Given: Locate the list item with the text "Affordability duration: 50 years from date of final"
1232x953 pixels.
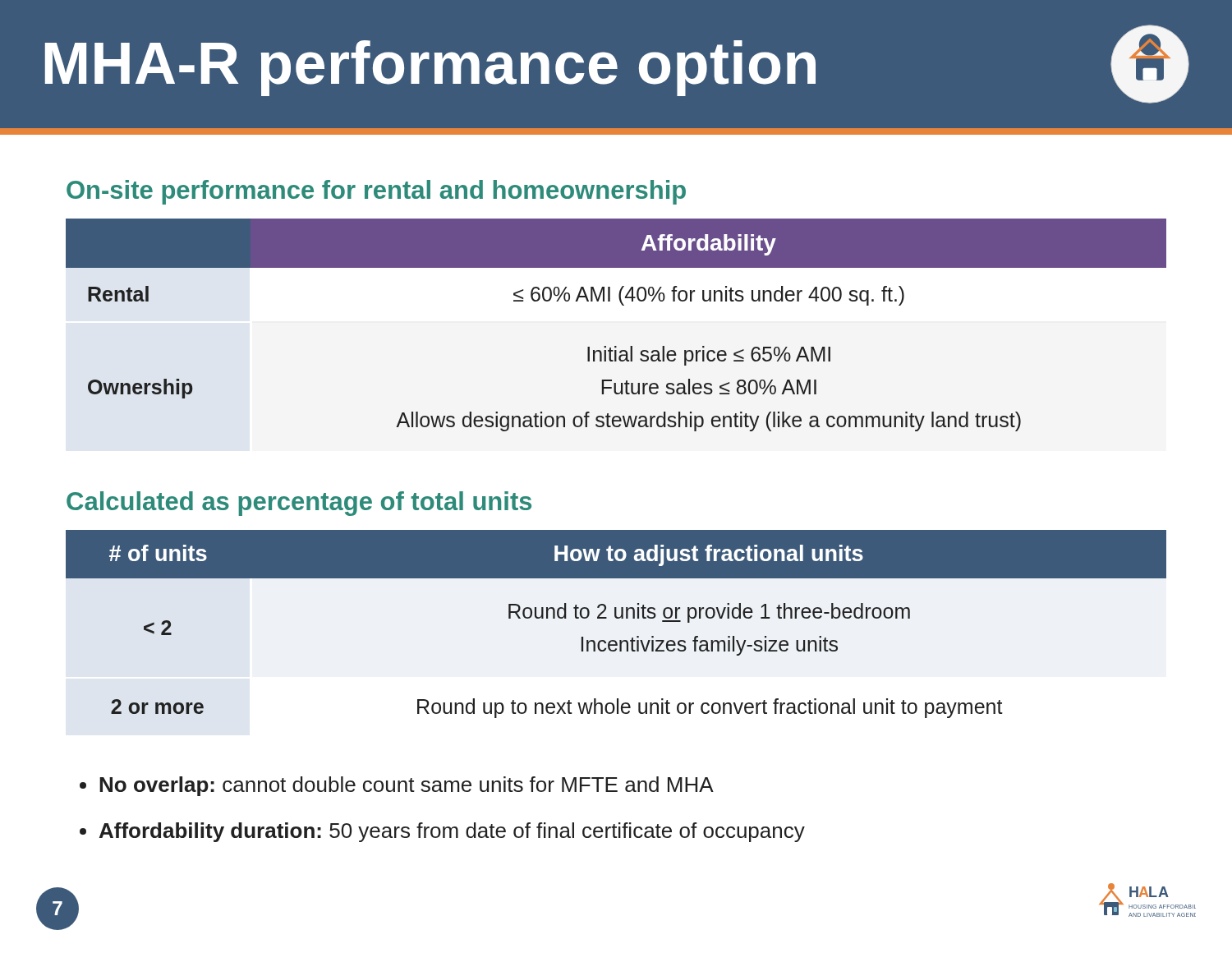Looking at the screenshot, I should point(452,830).
